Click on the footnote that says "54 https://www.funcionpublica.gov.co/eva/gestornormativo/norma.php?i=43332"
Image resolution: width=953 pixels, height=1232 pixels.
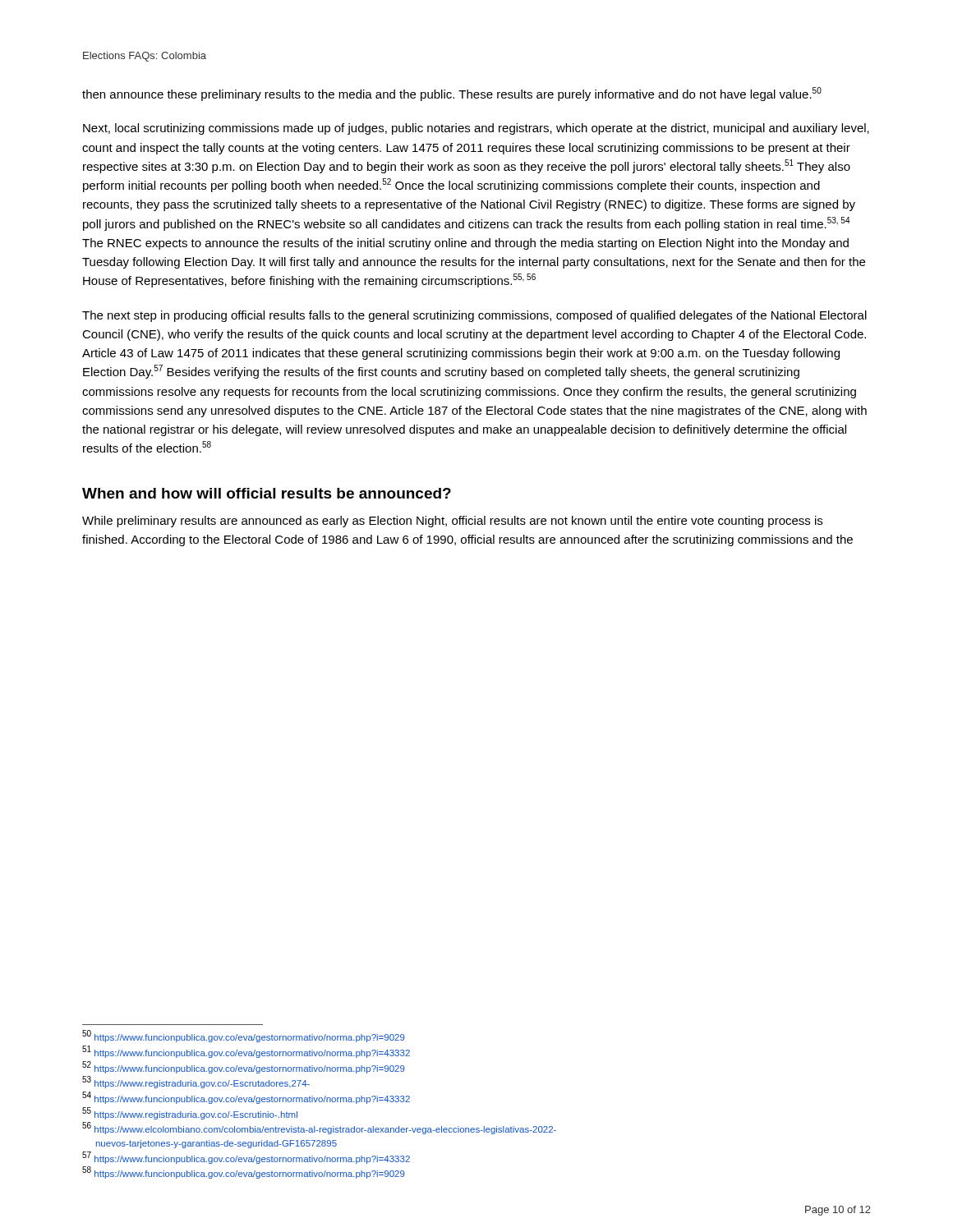pyautogui.click(x=246, y=1098)
